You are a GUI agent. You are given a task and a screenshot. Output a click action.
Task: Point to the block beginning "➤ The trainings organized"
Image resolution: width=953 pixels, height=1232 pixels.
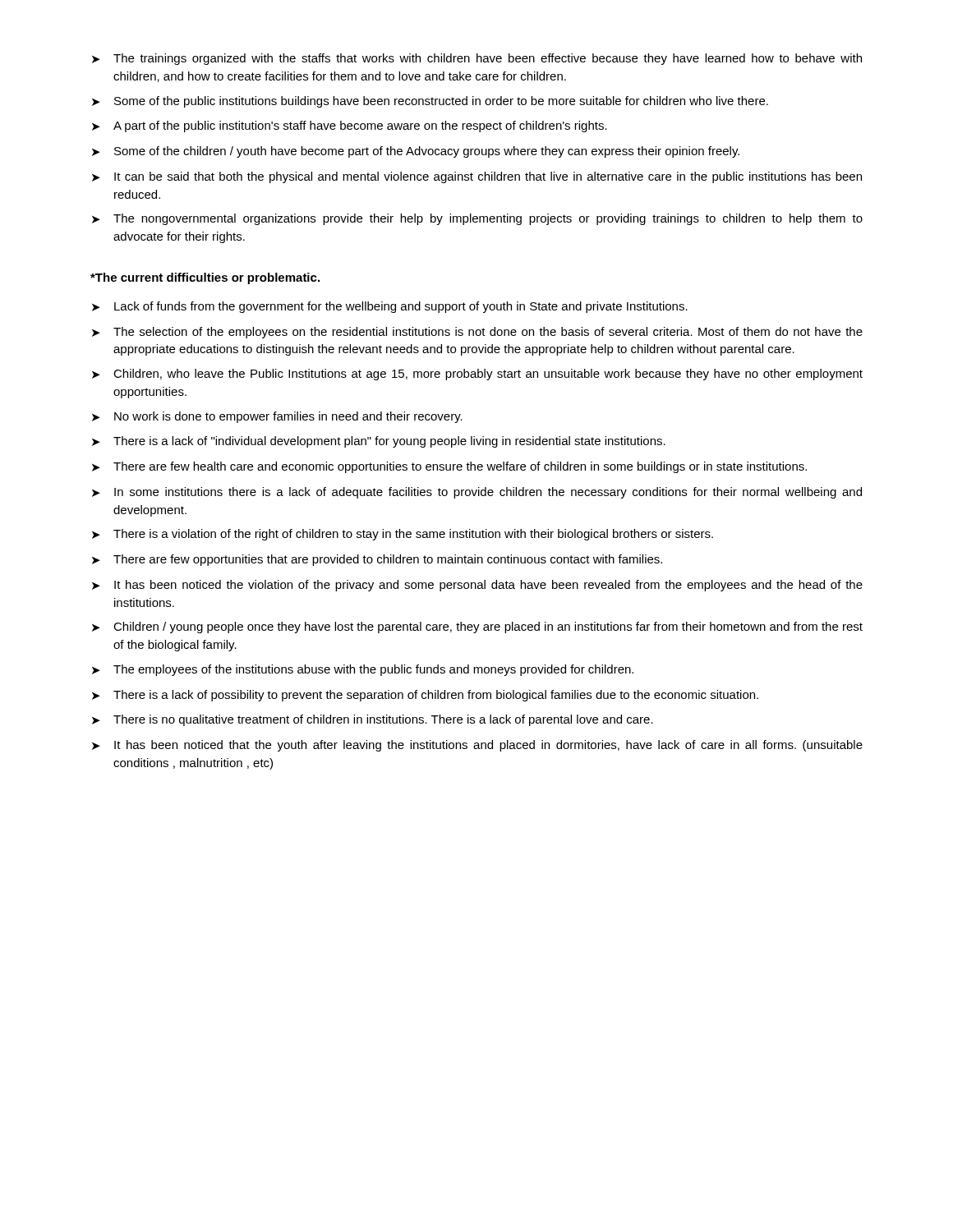(x=476, y=67)
